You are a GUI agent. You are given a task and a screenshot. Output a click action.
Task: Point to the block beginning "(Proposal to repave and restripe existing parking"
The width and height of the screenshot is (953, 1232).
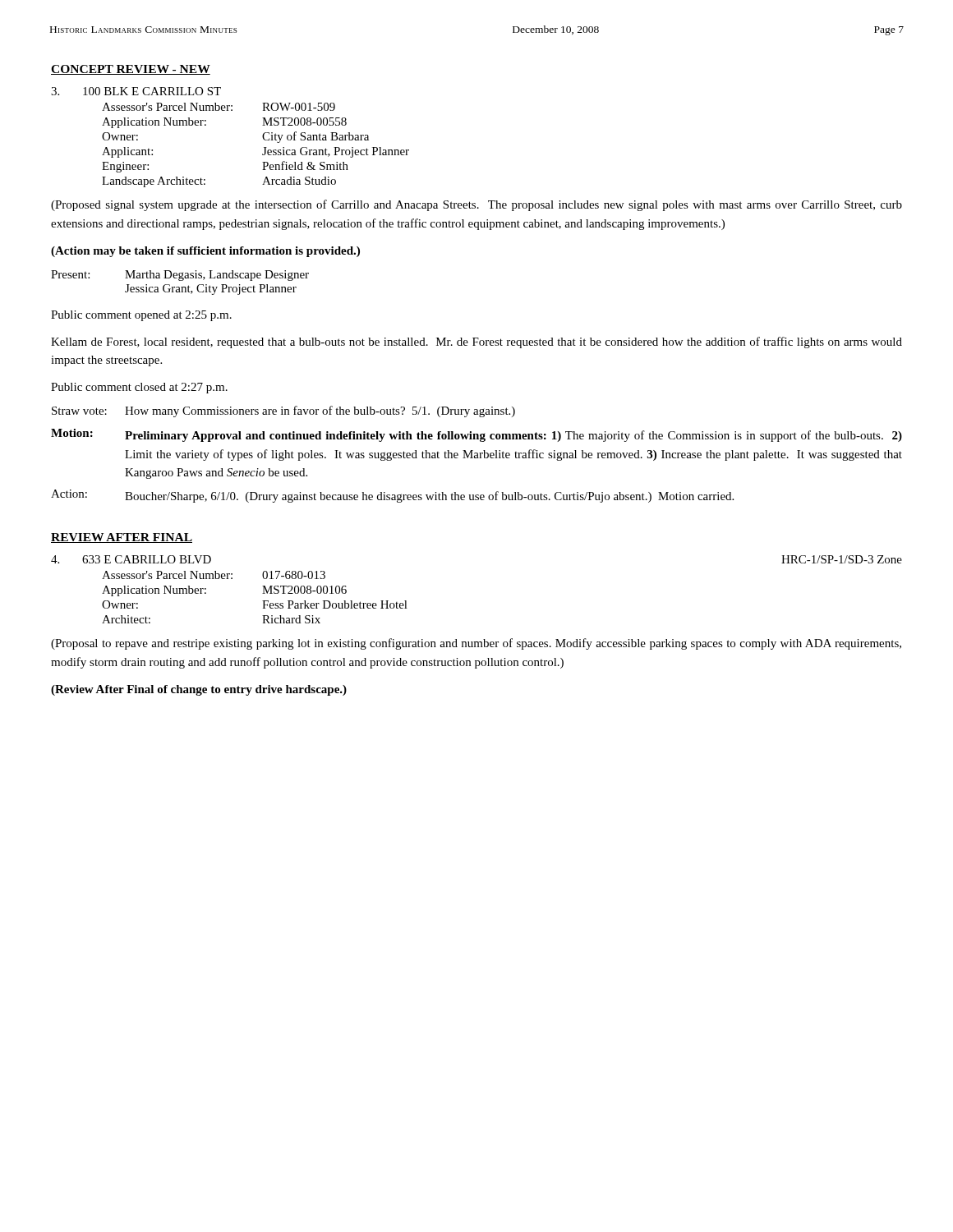[x=476, y=652]
